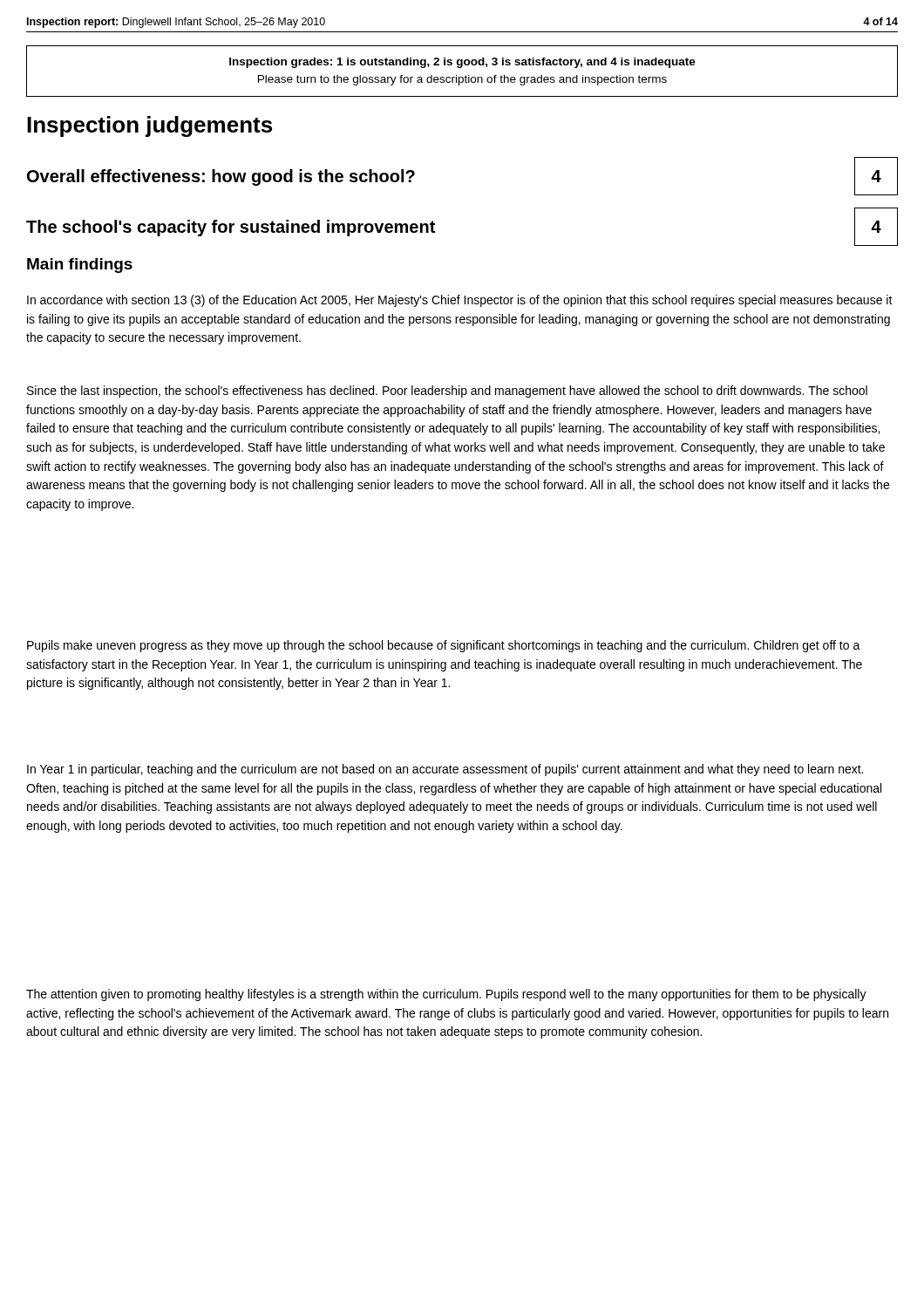Locate the block of text that opens with "The attention given to promoting healthy lifestyles is"

click(458, 1013)
